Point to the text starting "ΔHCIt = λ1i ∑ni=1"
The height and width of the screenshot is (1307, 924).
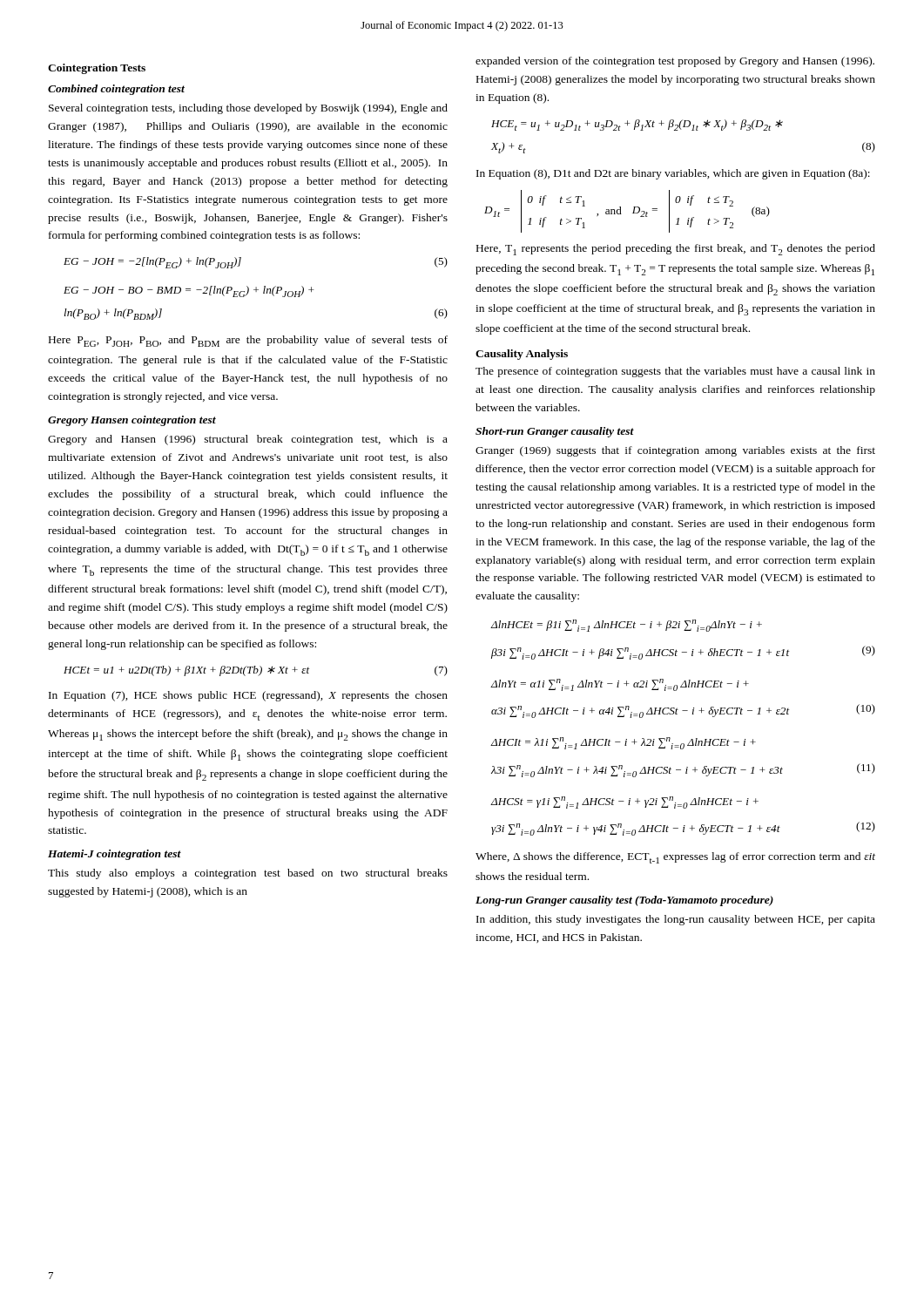683,756
